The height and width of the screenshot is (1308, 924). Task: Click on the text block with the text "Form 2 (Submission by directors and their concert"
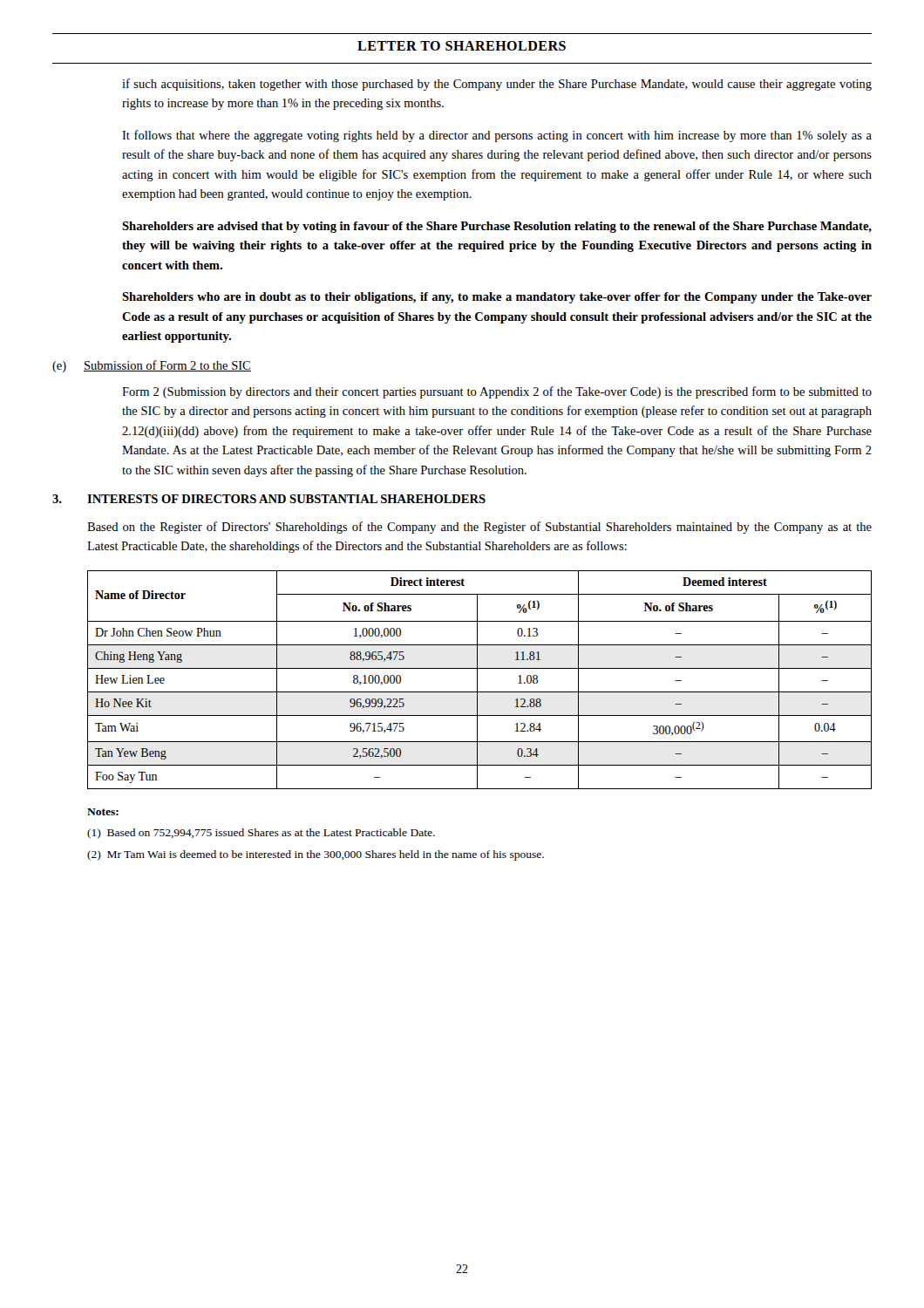497,430
